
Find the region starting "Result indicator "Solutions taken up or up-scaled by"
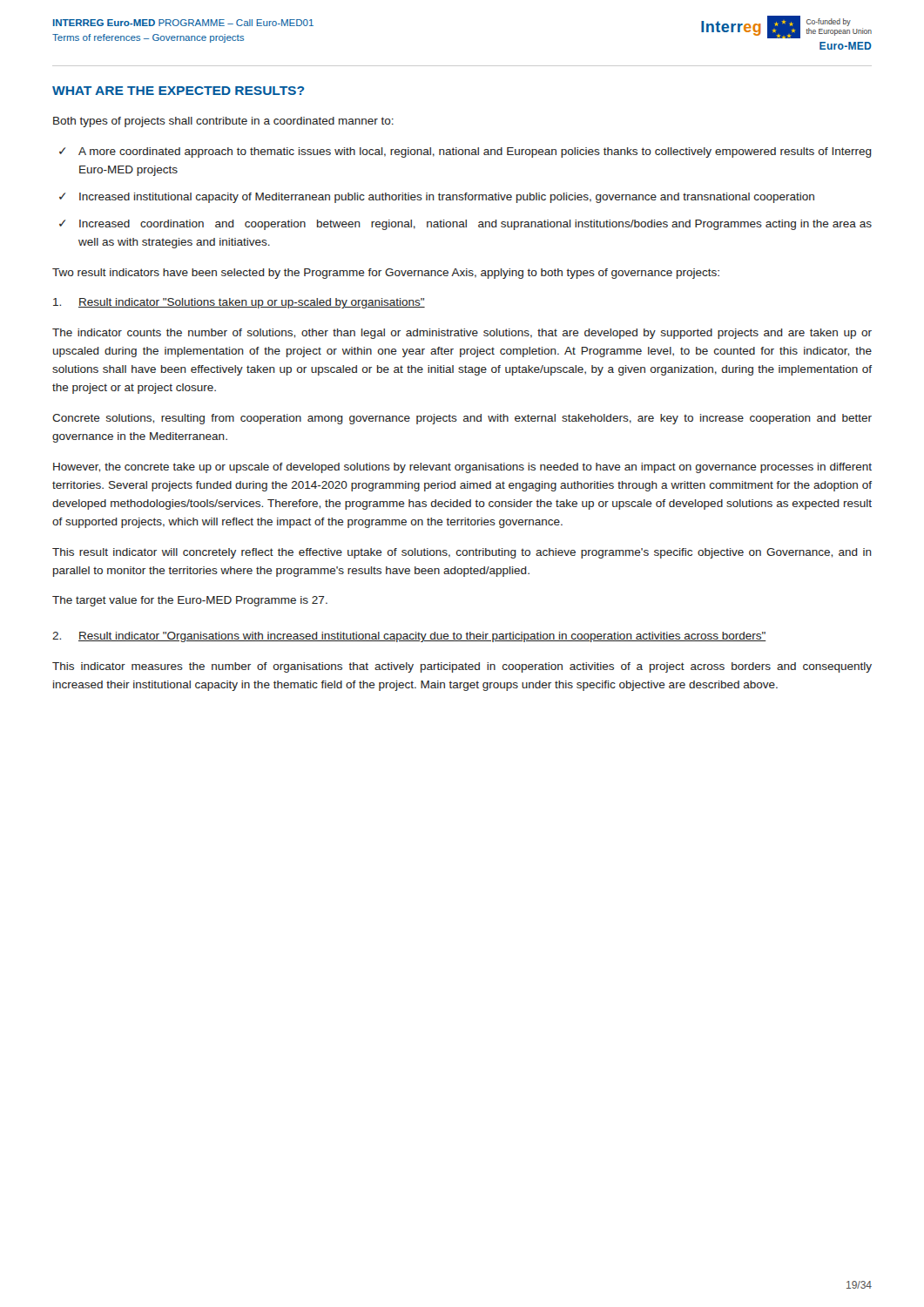point(238,303)
